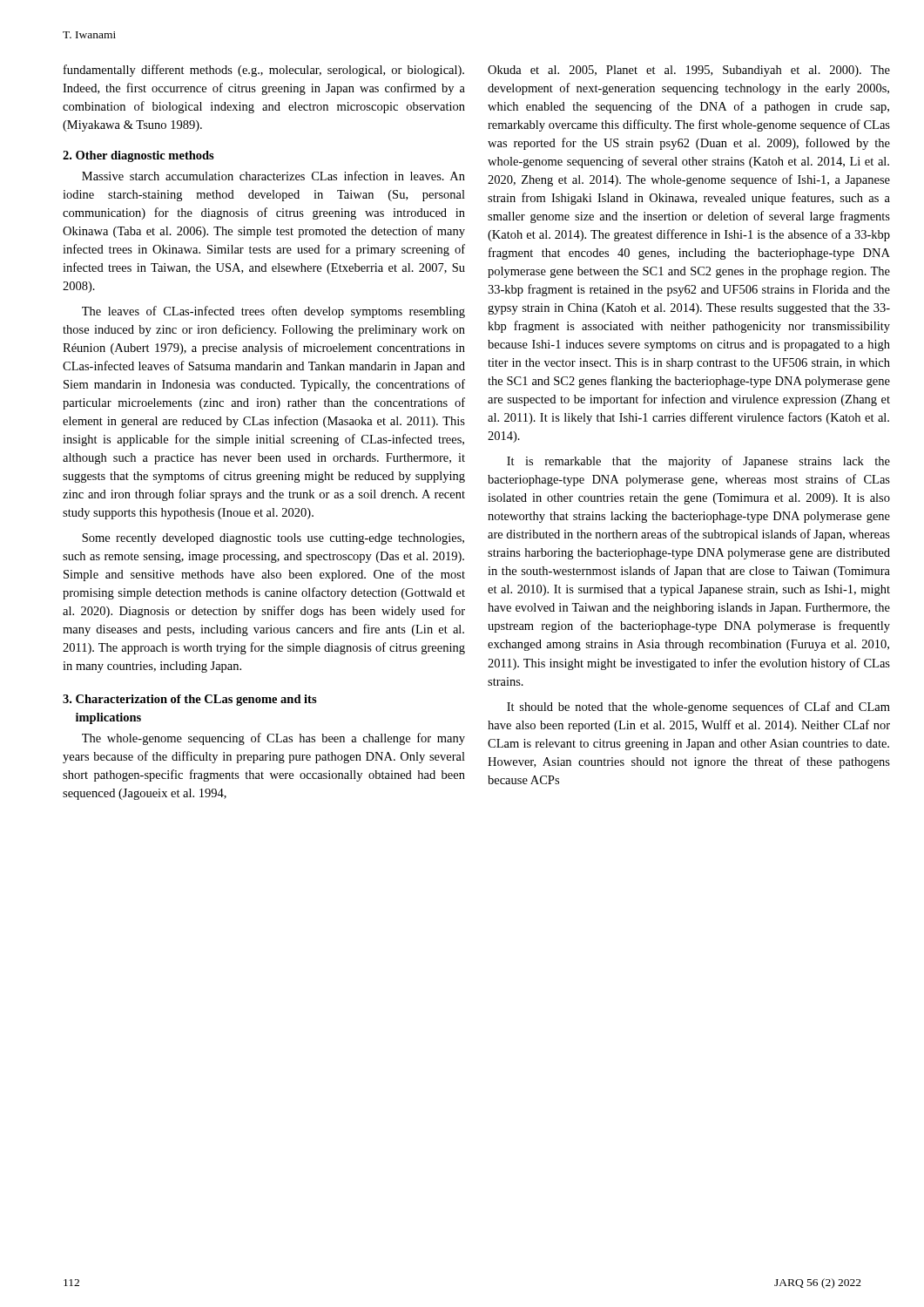Find the section header on this page that starts "3. Characterization of the CLas"

190,708
